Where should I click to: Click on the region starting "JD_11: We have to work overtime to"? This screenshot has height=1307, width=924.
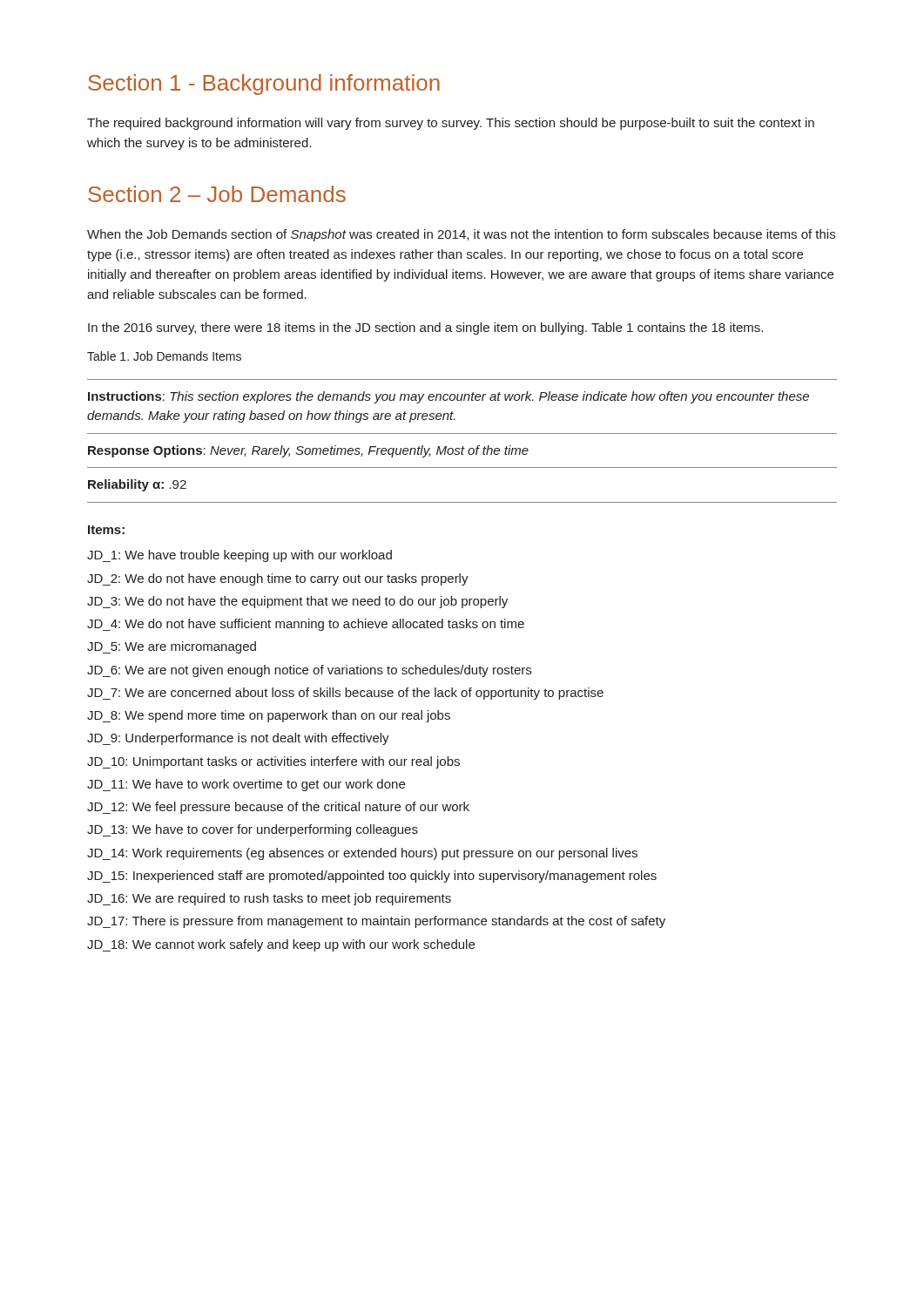coord(246,784)
